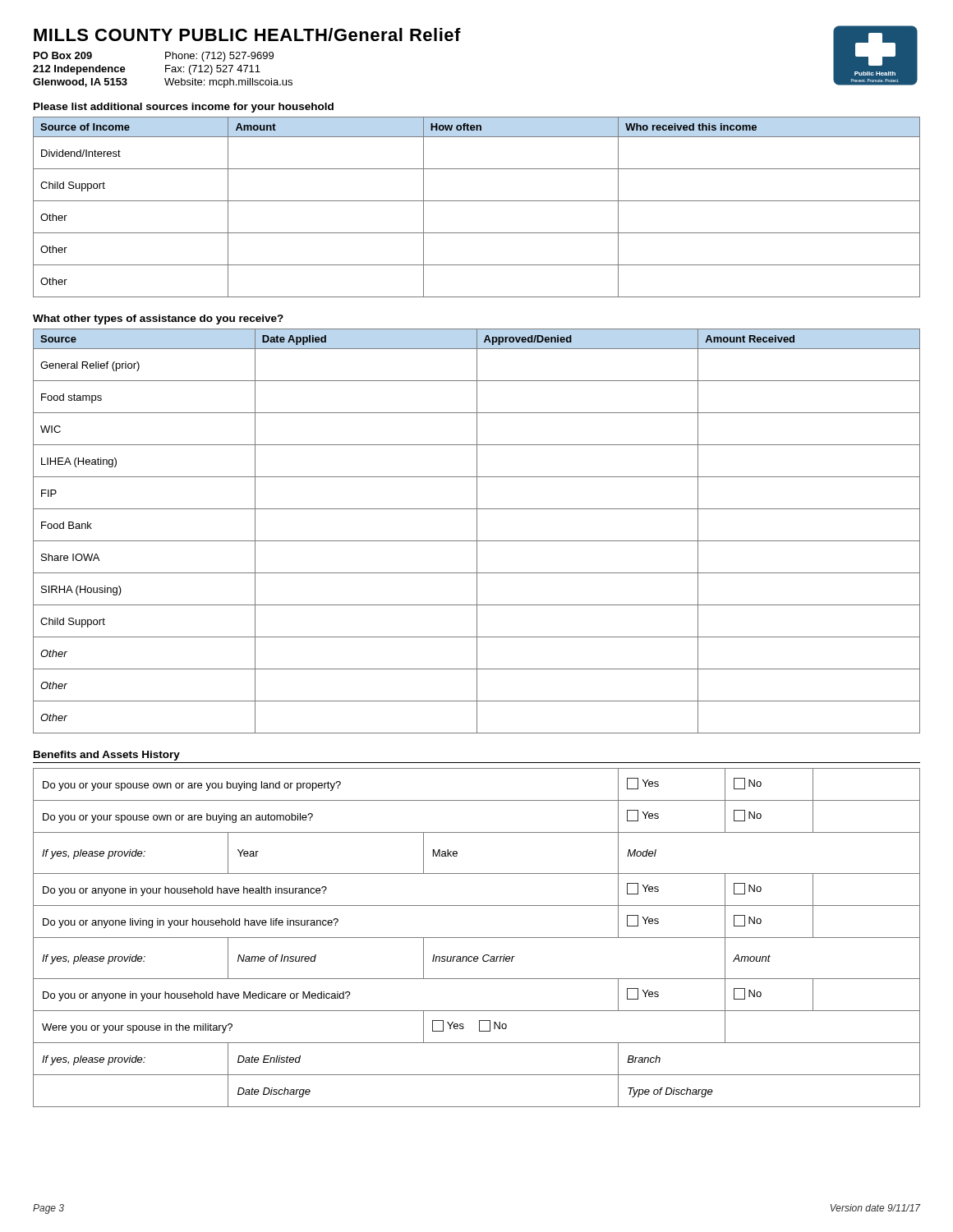Screen dimensions: 1232x953
Task: Click the section header that begins "What other types"
Action: point(158,318)
